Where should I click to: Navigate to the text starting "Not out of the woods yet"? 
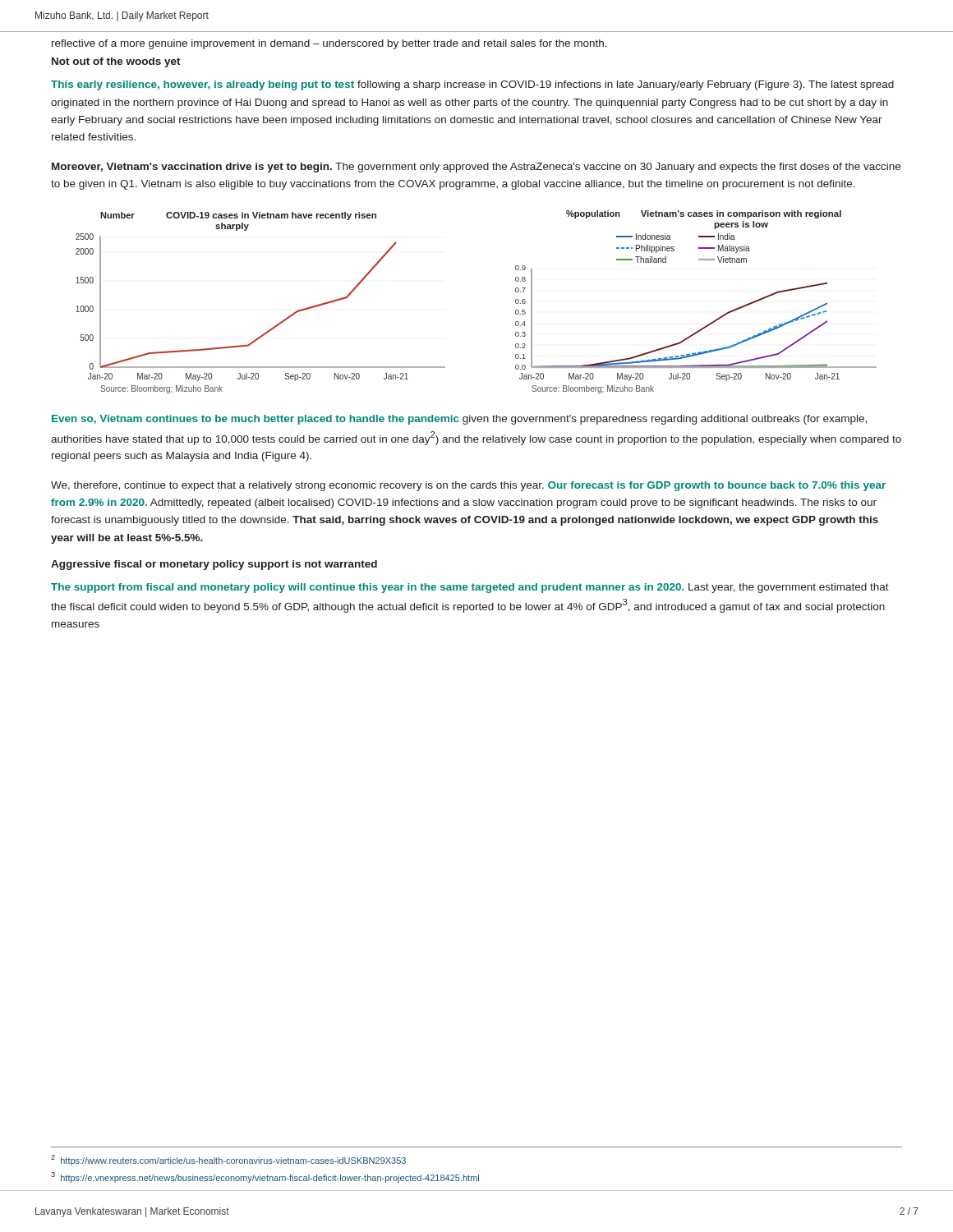click(116, 61)
